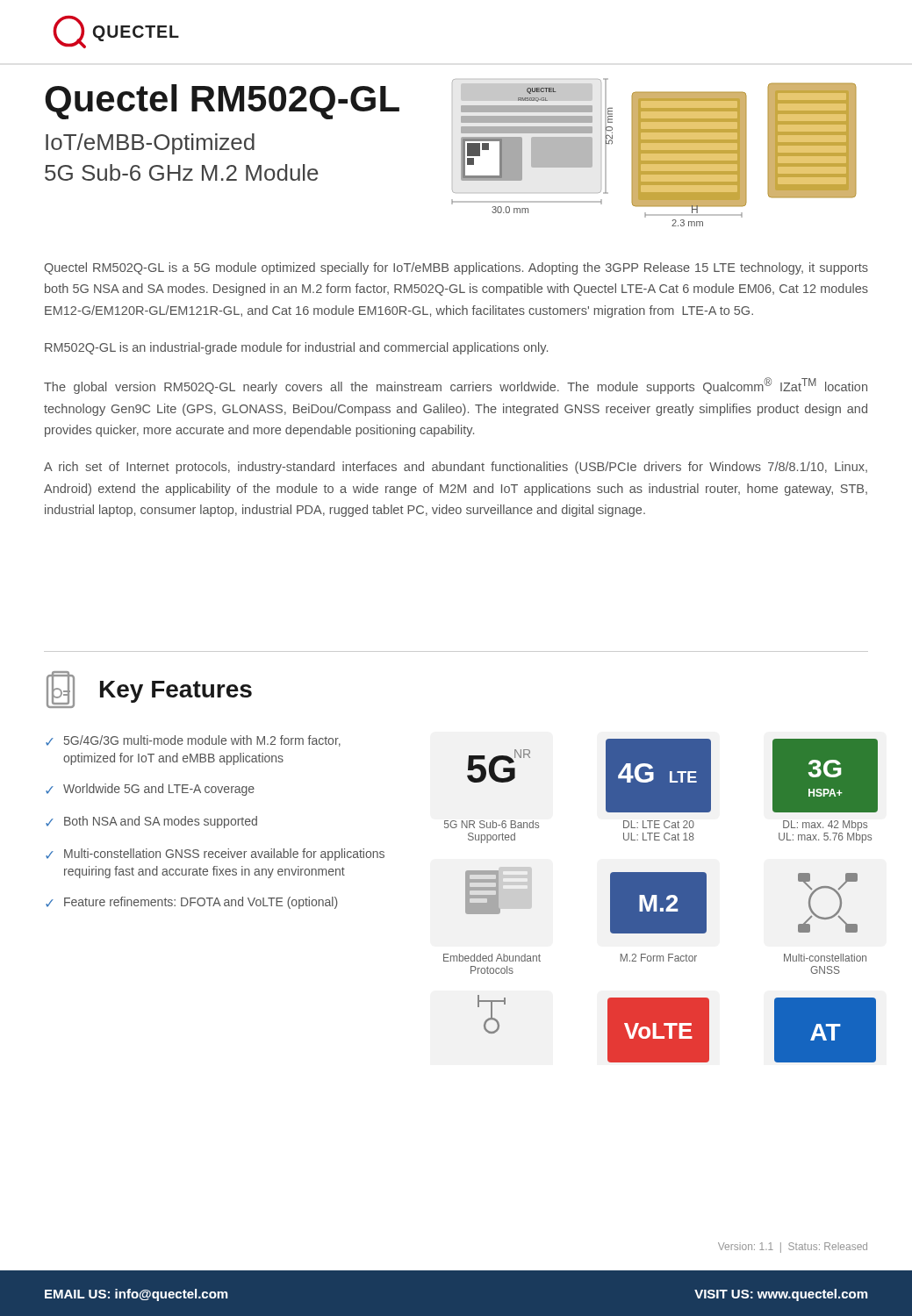Viewport: 912px width, 1316px height.
Task: Select the infographic
Action: tap(658, 900)
